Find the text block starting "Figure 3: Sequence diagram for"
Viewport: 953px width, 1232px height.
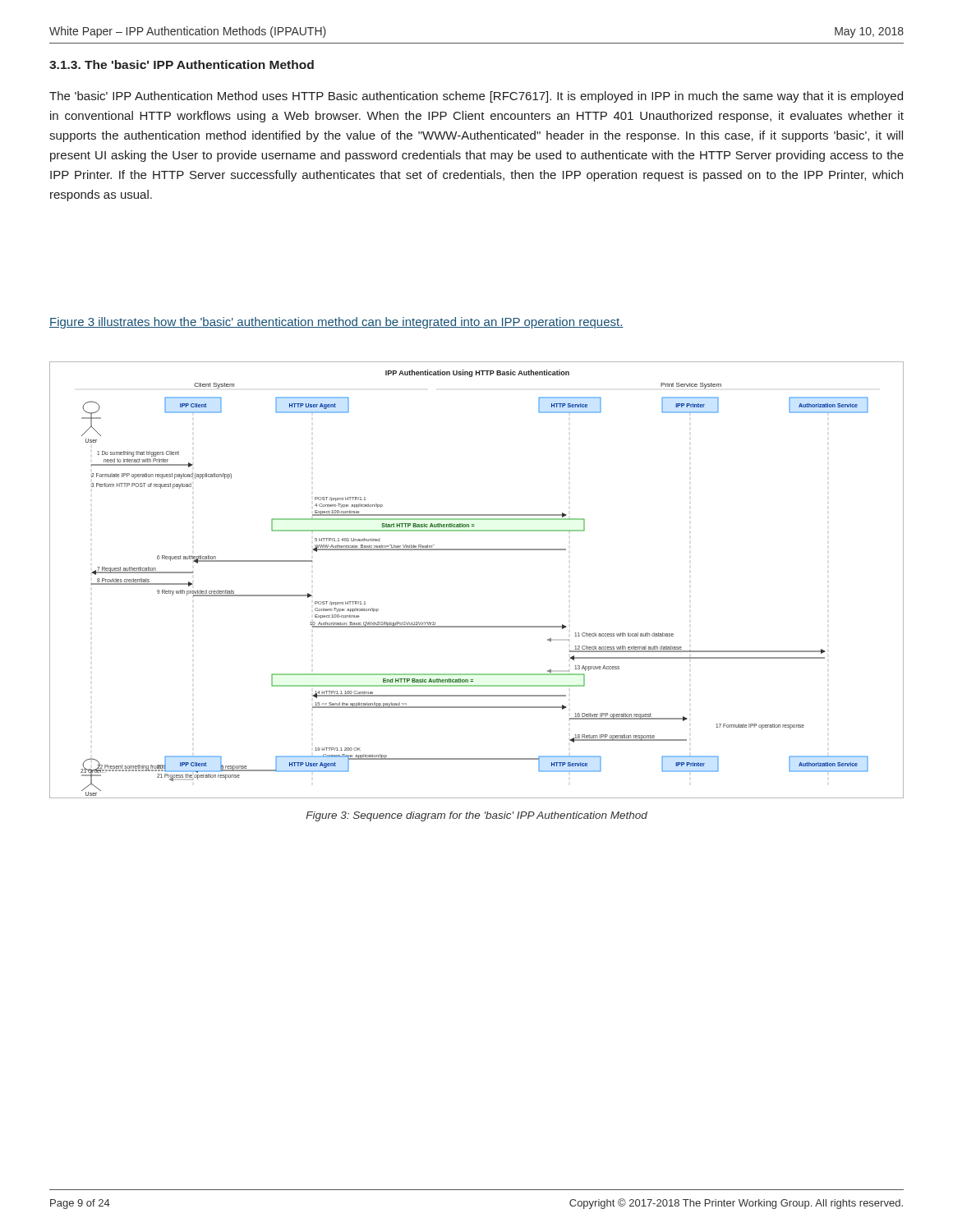coord(476,815)
